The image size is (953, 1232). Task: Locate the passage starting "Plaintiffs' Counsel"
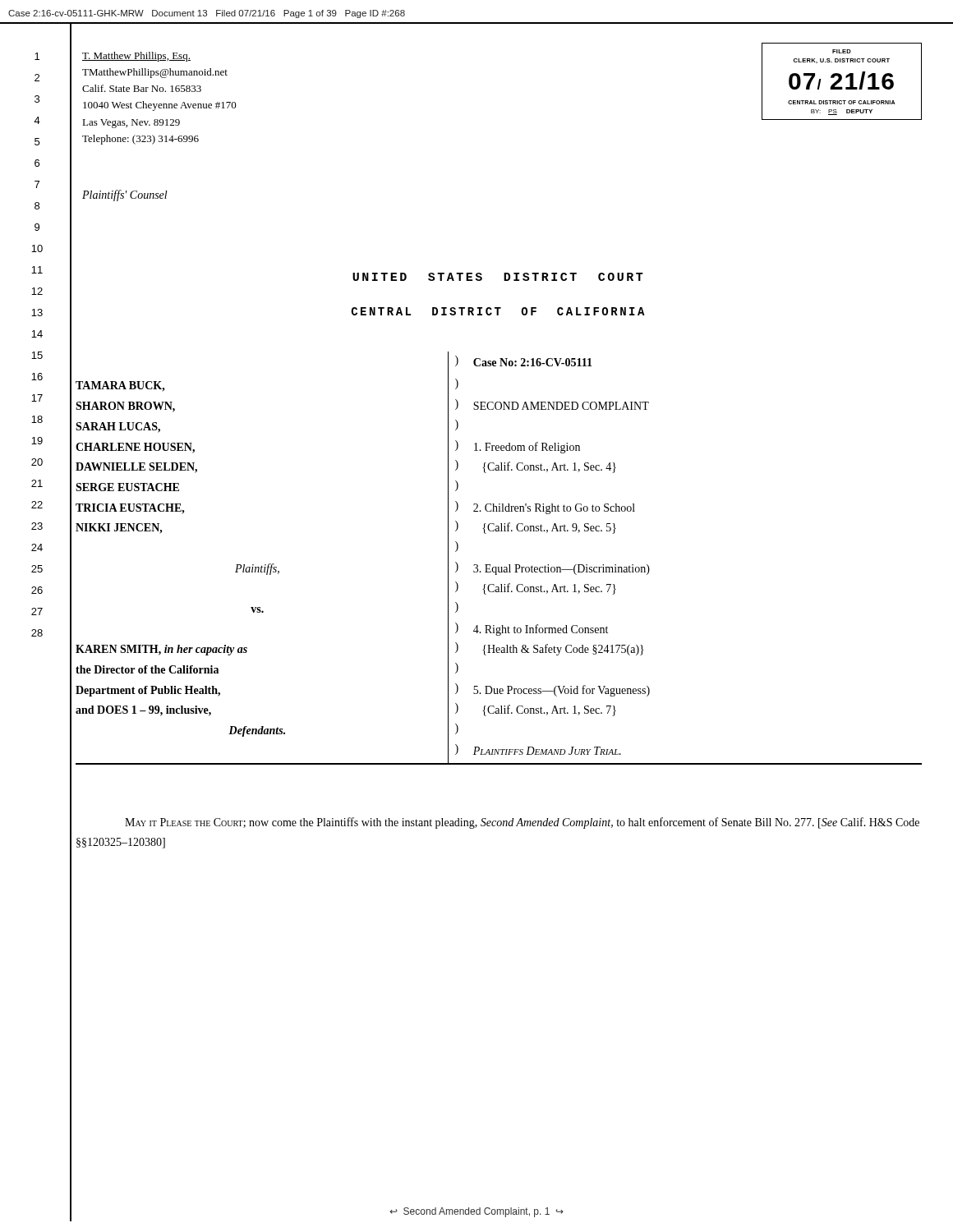(x=125, y=195)
